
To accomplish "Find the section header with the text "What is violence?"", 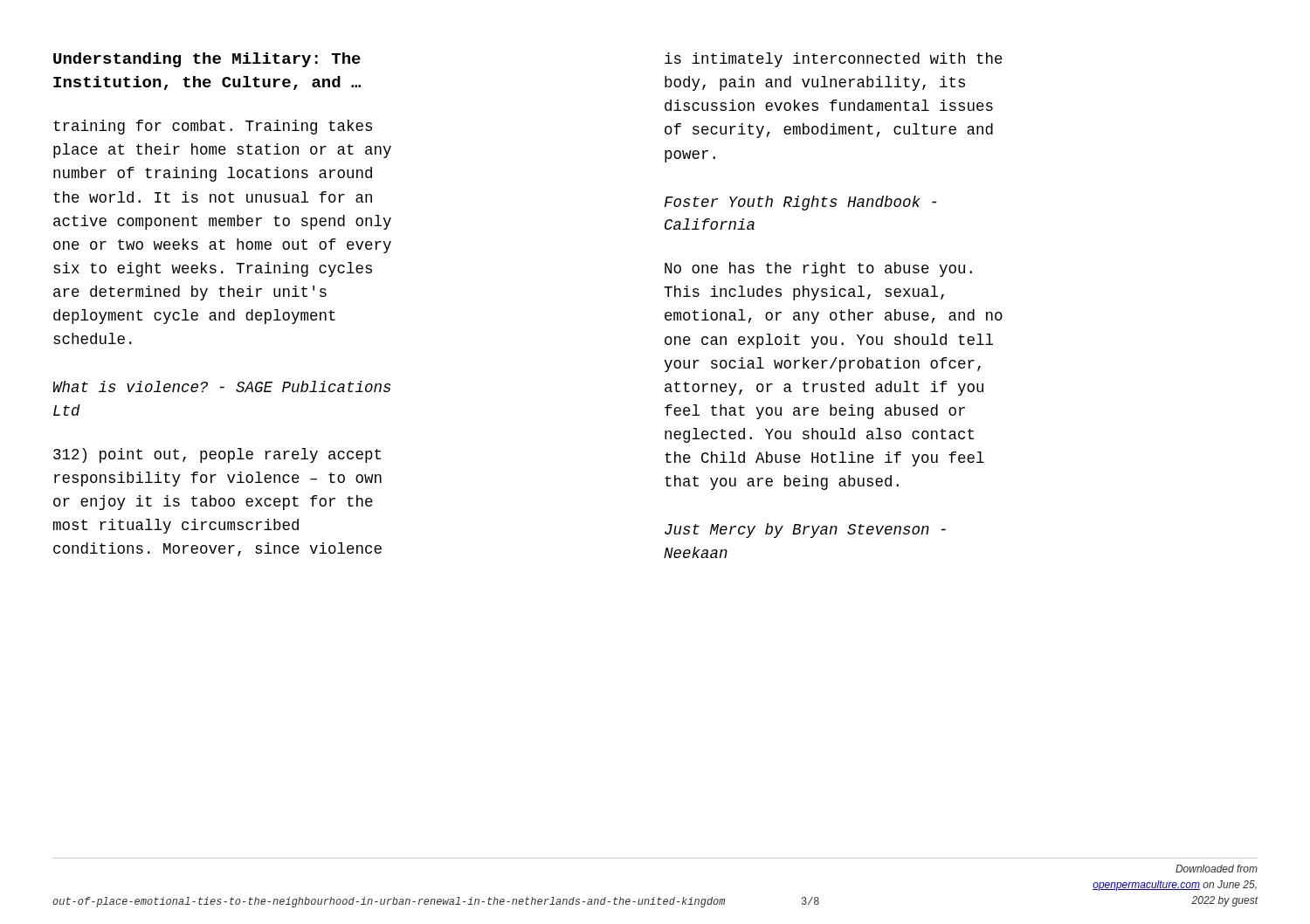I will tap(222, 386).
